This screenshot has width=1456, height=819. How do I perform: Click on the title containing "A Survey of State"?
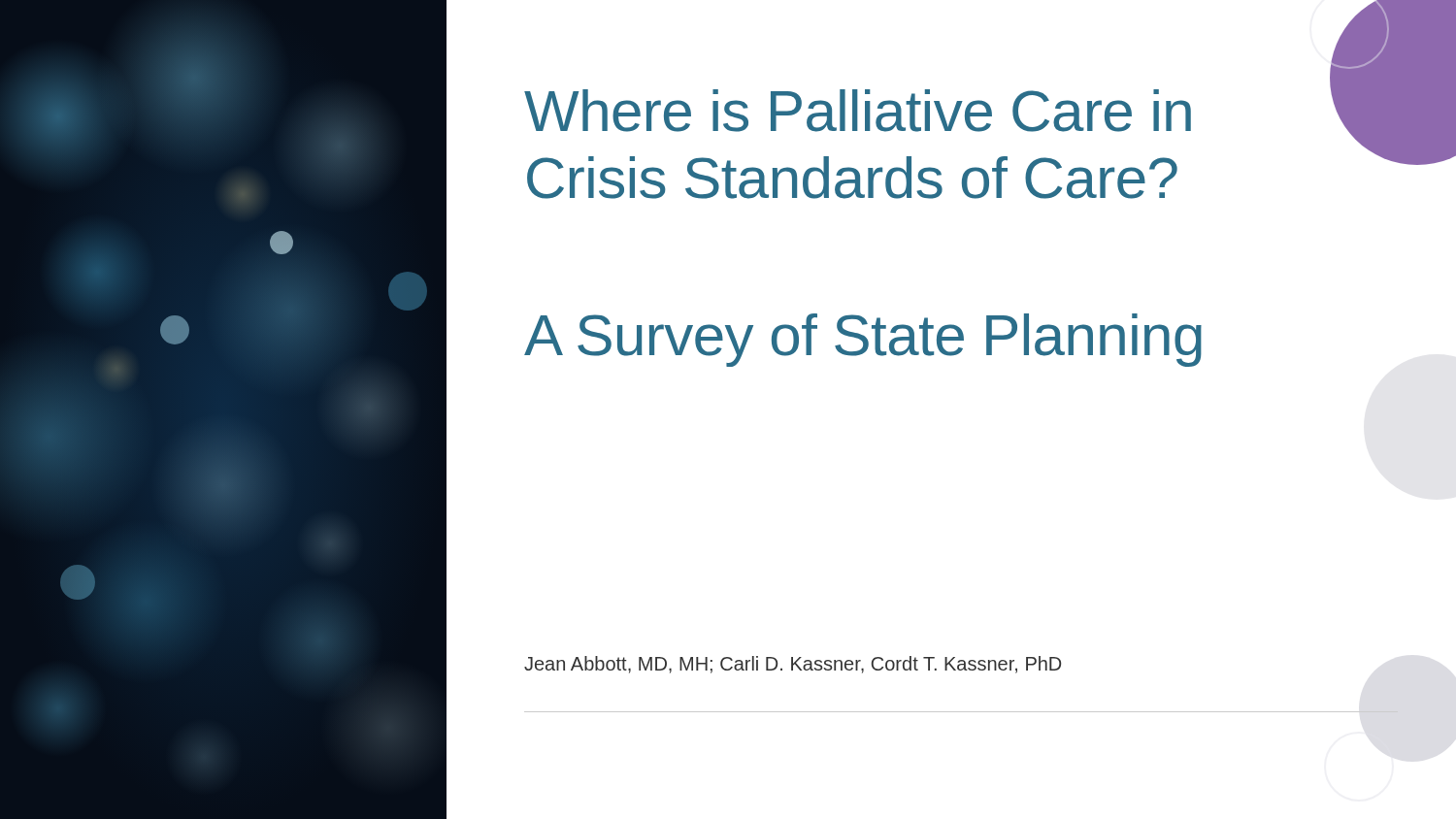[x=900, y=336]
